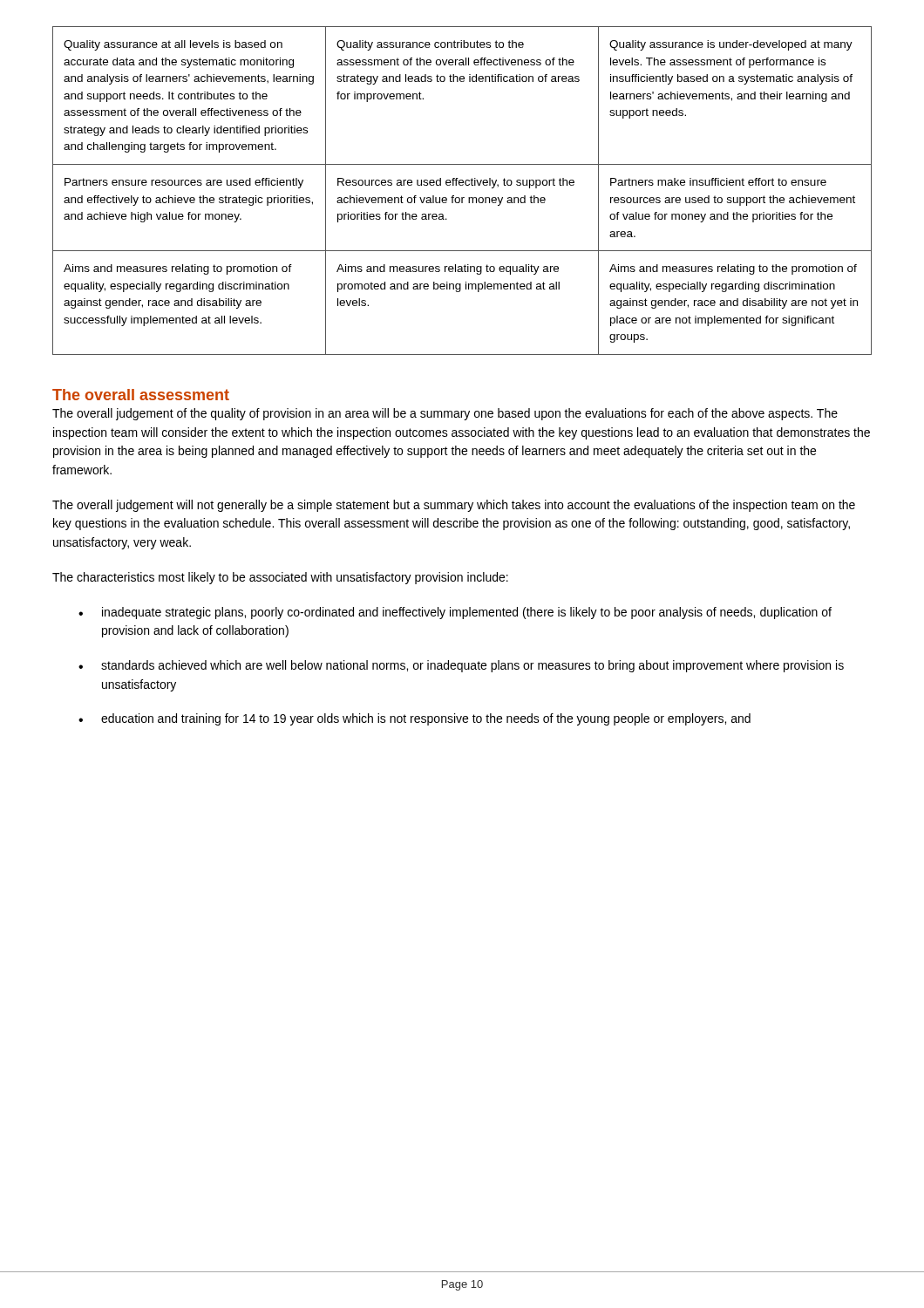Find the table that mentions "Quality assurance contributes"
Image resolution: width=924 pixels, height=1308 pixels.
pyautogui.click(x=462, y=191)
